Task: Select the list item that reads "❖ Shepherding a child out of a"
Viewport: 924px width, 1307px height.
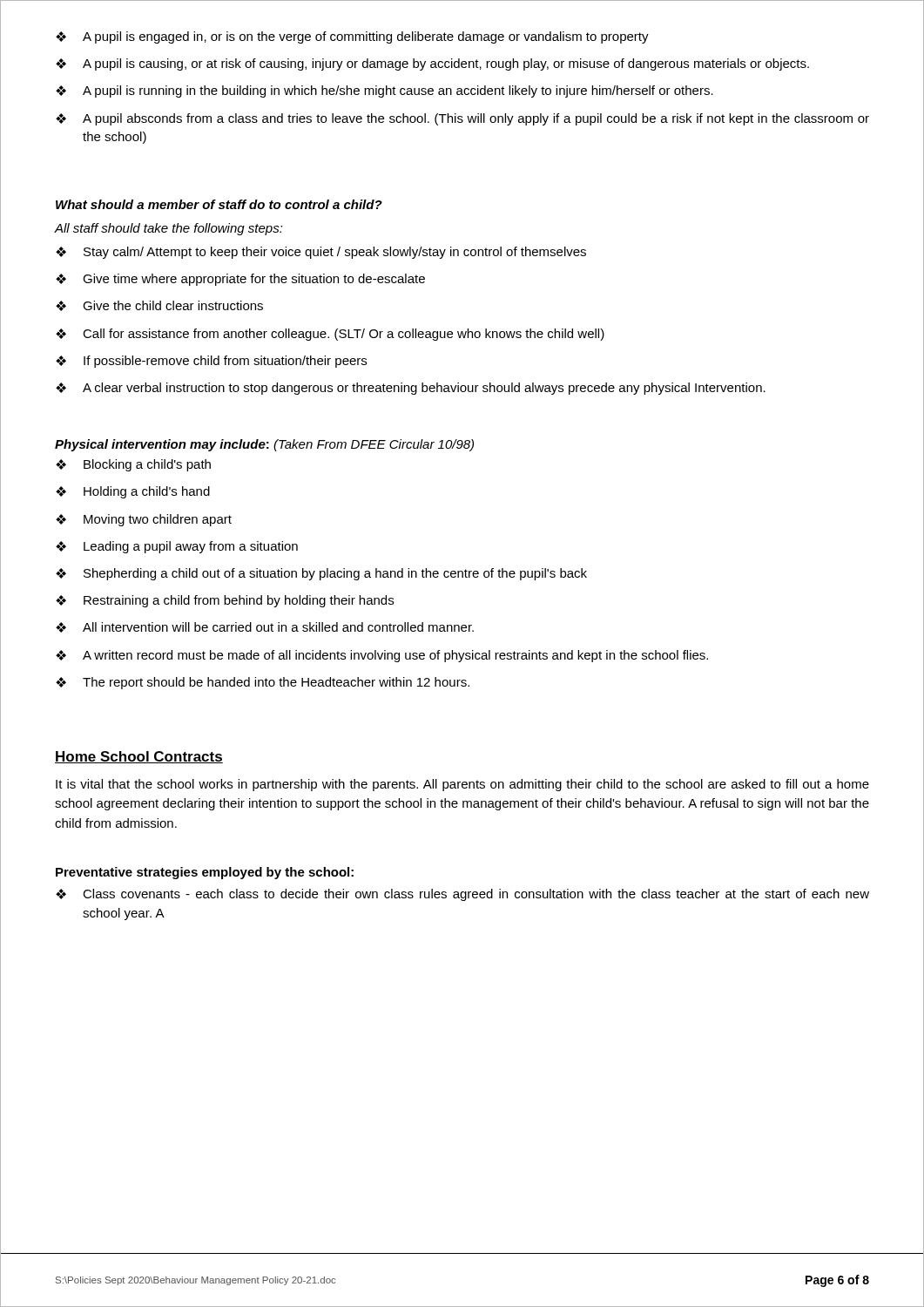Action: click(x=462, y=574)
